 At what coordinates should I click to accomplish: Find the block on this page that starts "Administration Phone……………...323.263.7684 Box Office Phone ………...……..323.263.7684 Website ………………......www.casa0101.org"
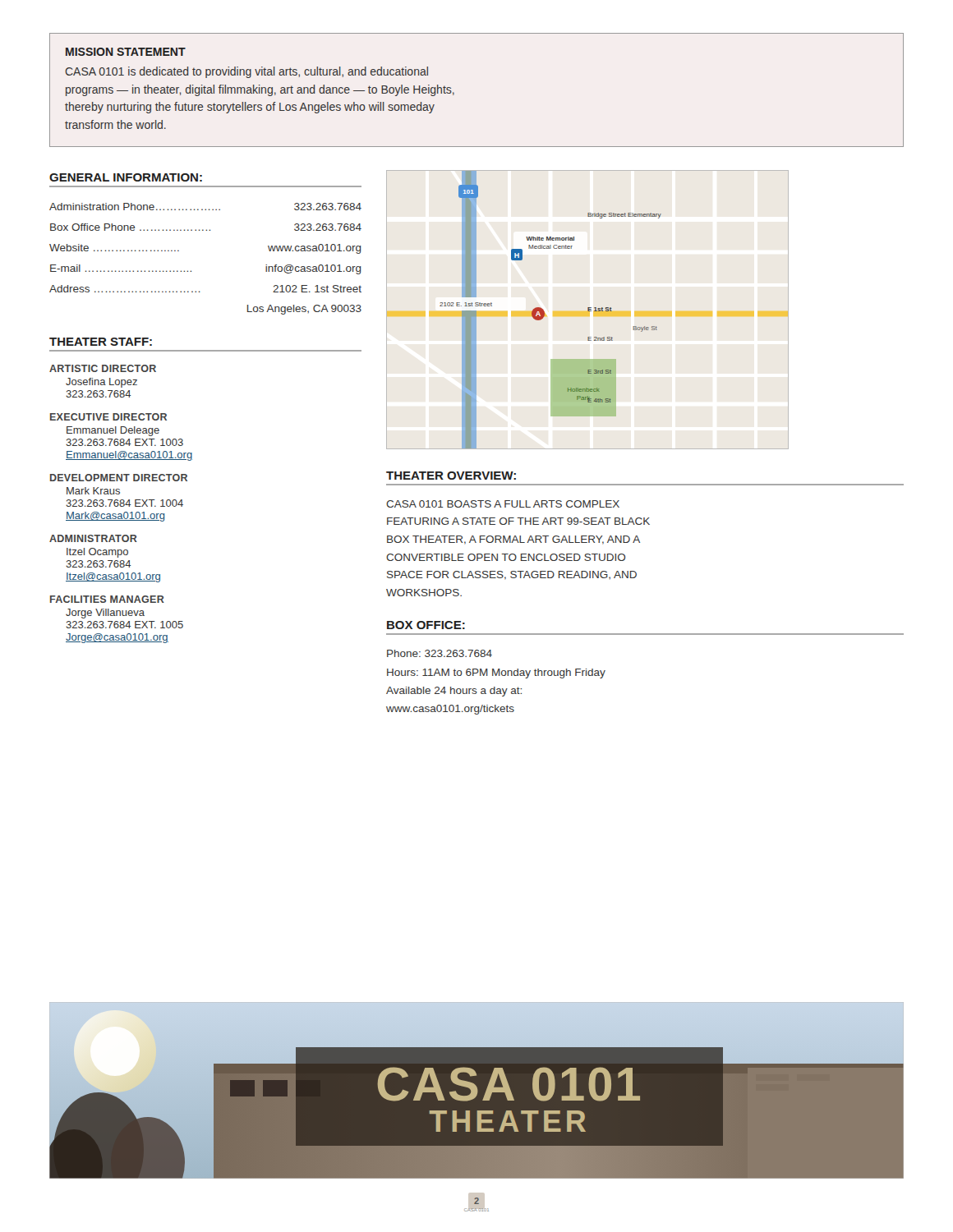(205, 207)
